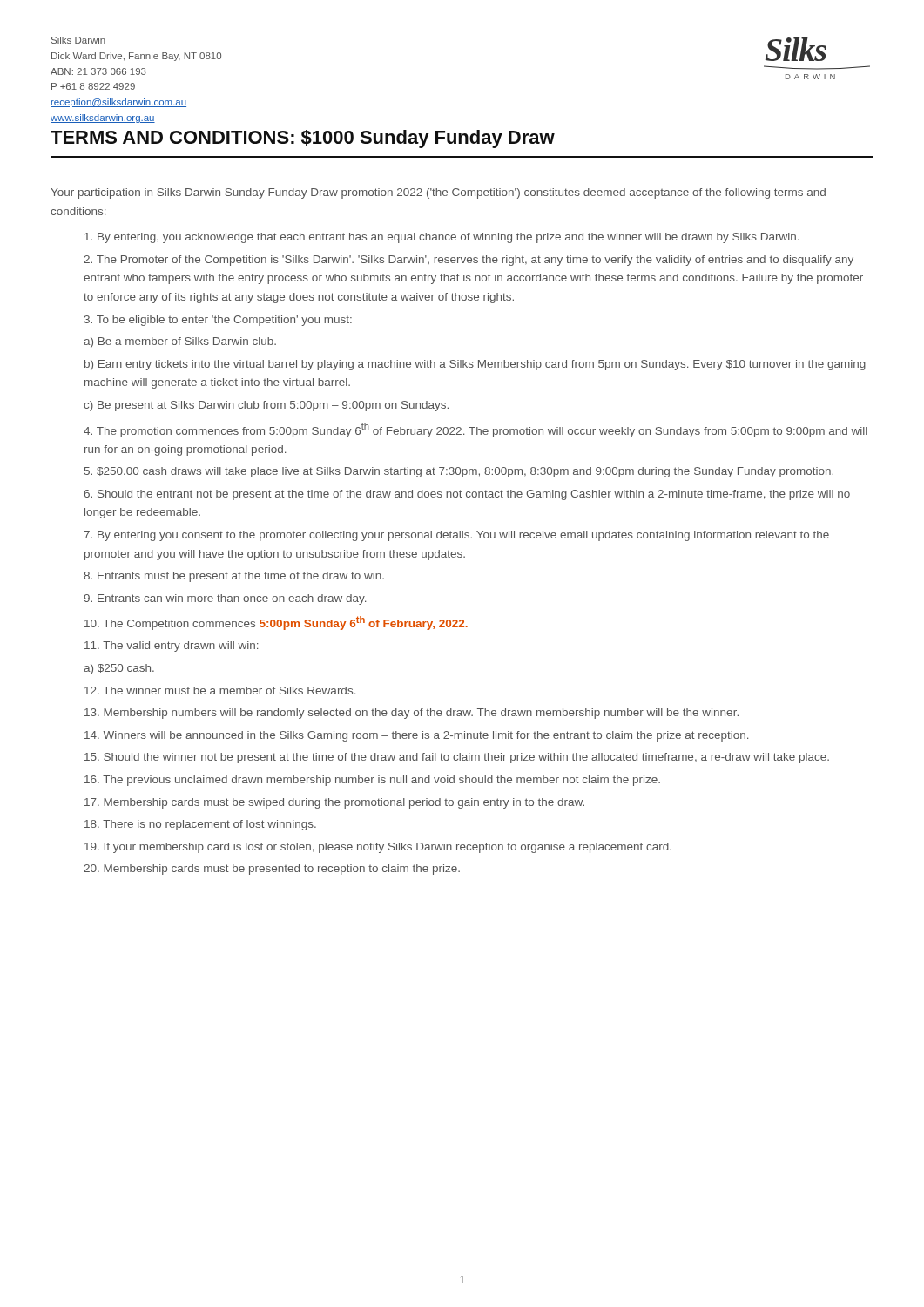
Task: Click on the list item containing "11. The valid entry drawn will win:"
Action: (x=171, y=646)
